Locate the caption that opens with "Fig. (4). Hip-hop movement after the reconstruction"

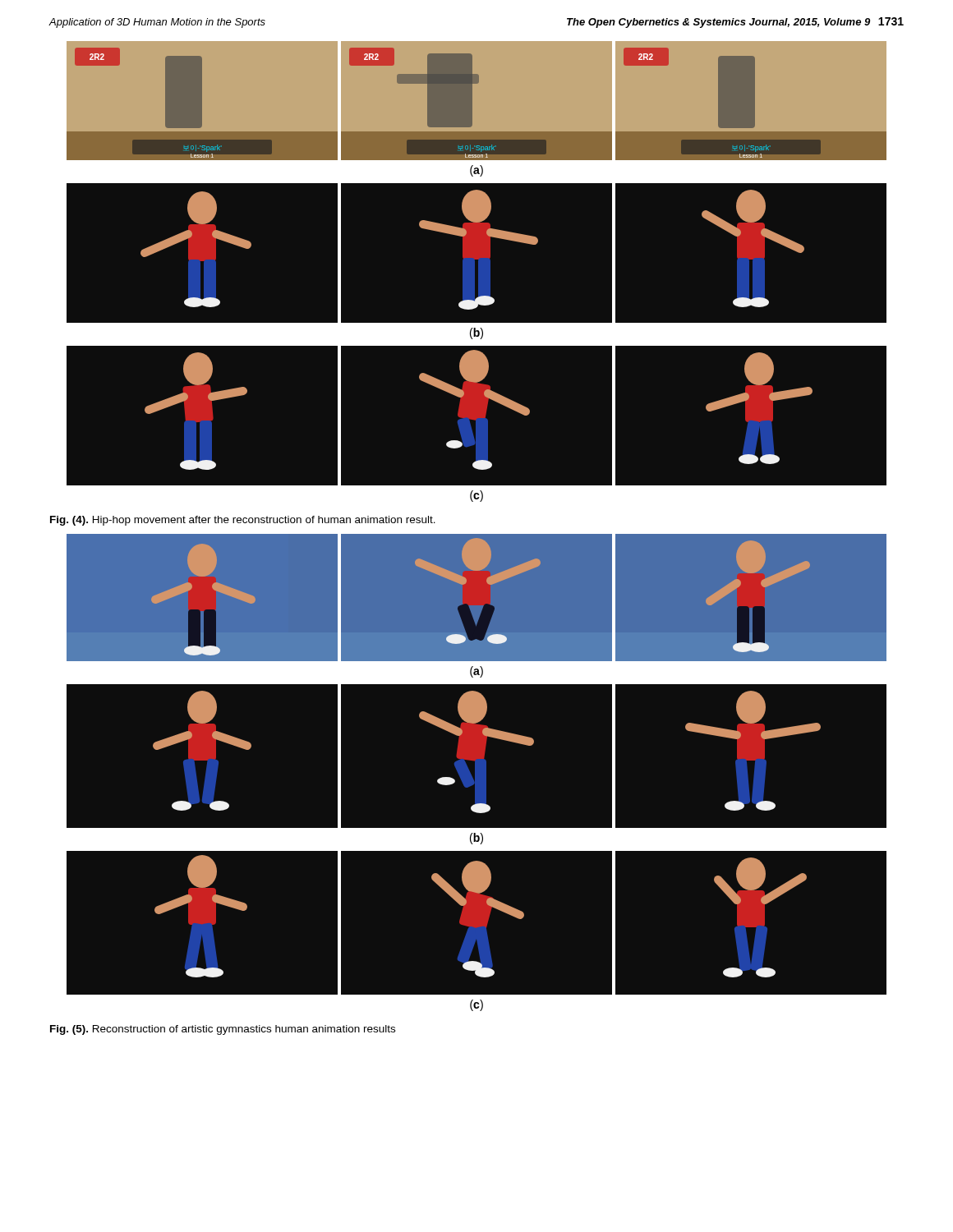point(243,520)
